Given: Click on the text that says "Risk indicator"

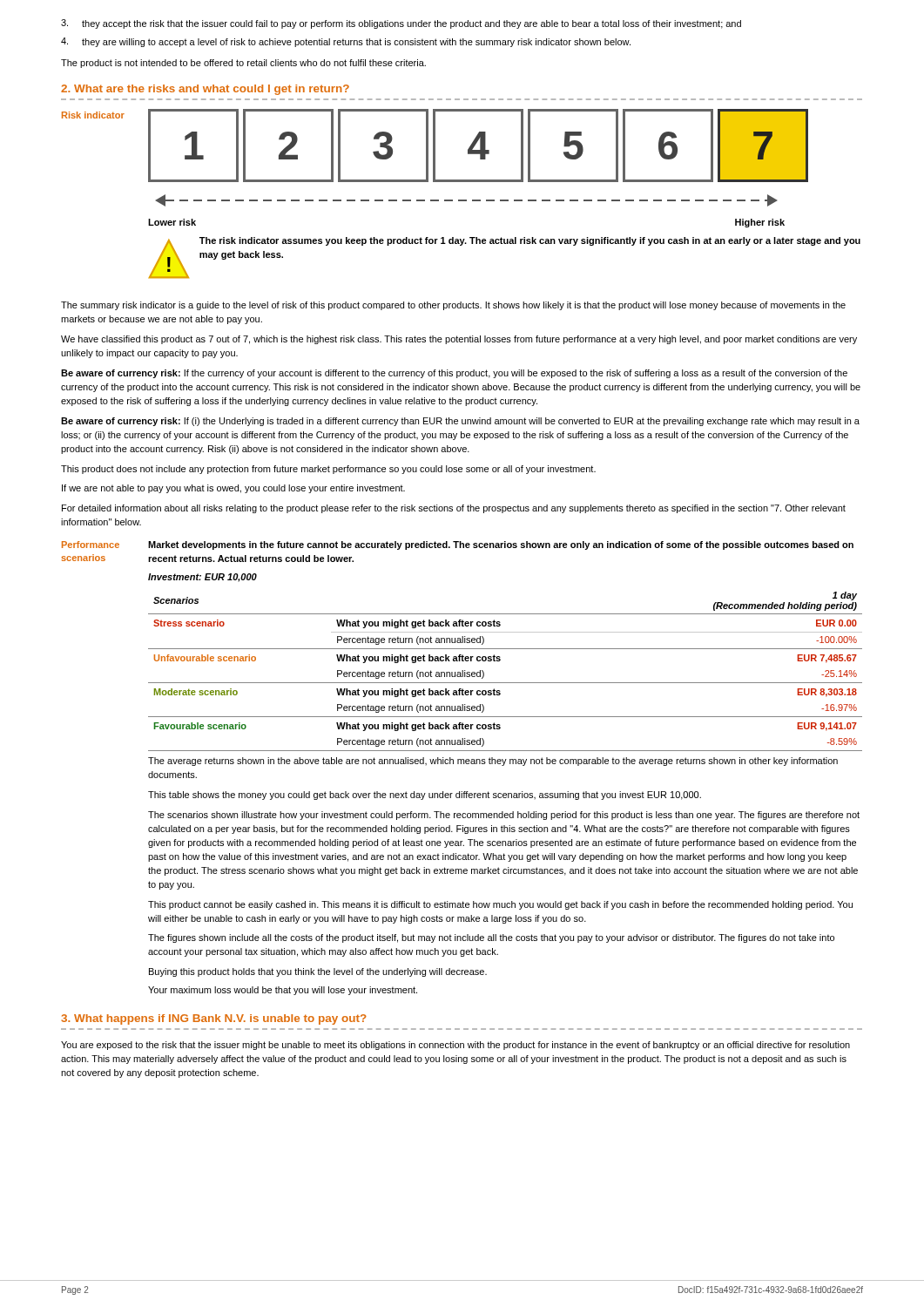Looking at the screenshot, I should coord(93,115).
